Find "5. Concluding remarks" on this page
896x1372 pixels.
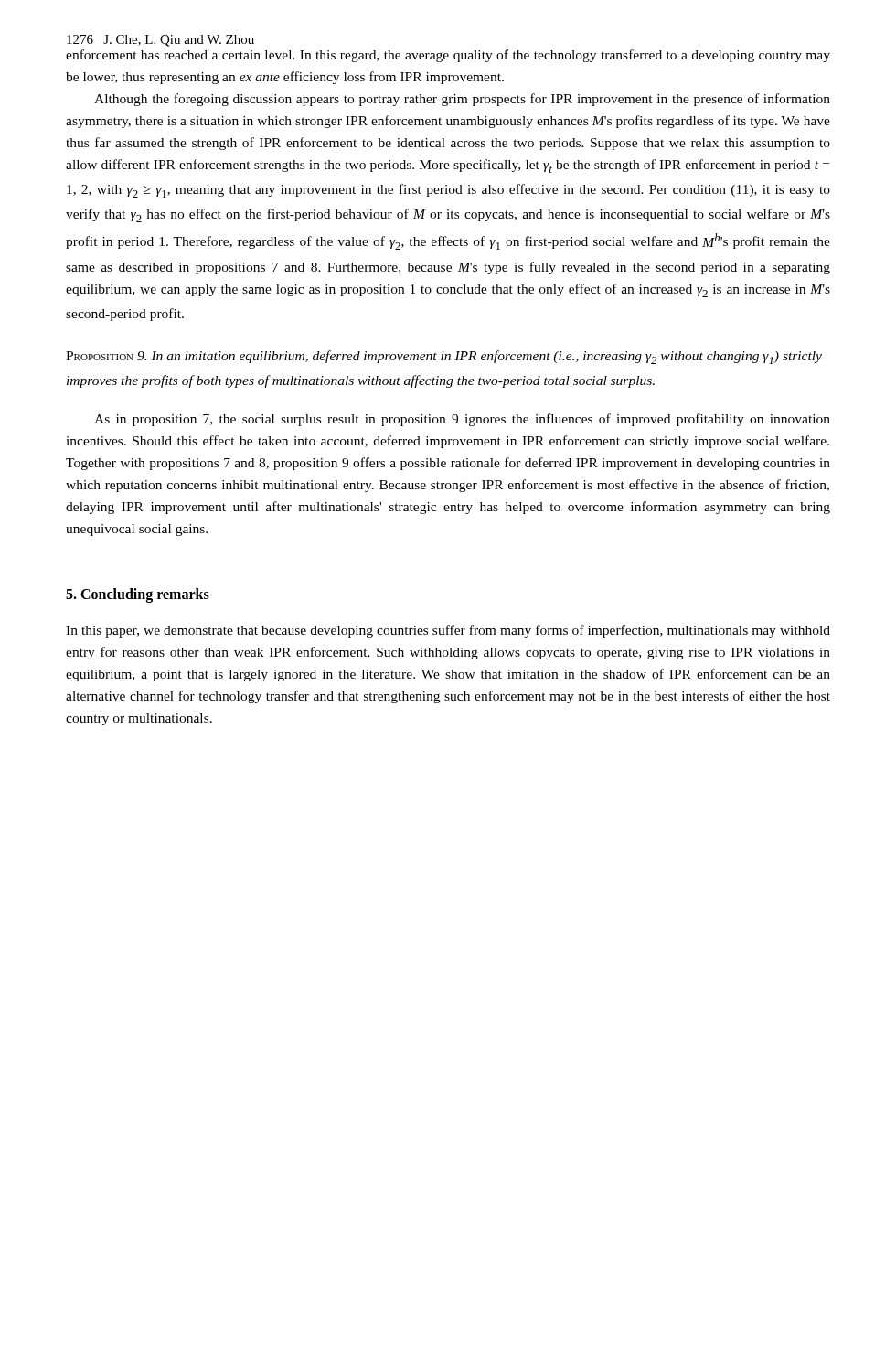(137, 594)
